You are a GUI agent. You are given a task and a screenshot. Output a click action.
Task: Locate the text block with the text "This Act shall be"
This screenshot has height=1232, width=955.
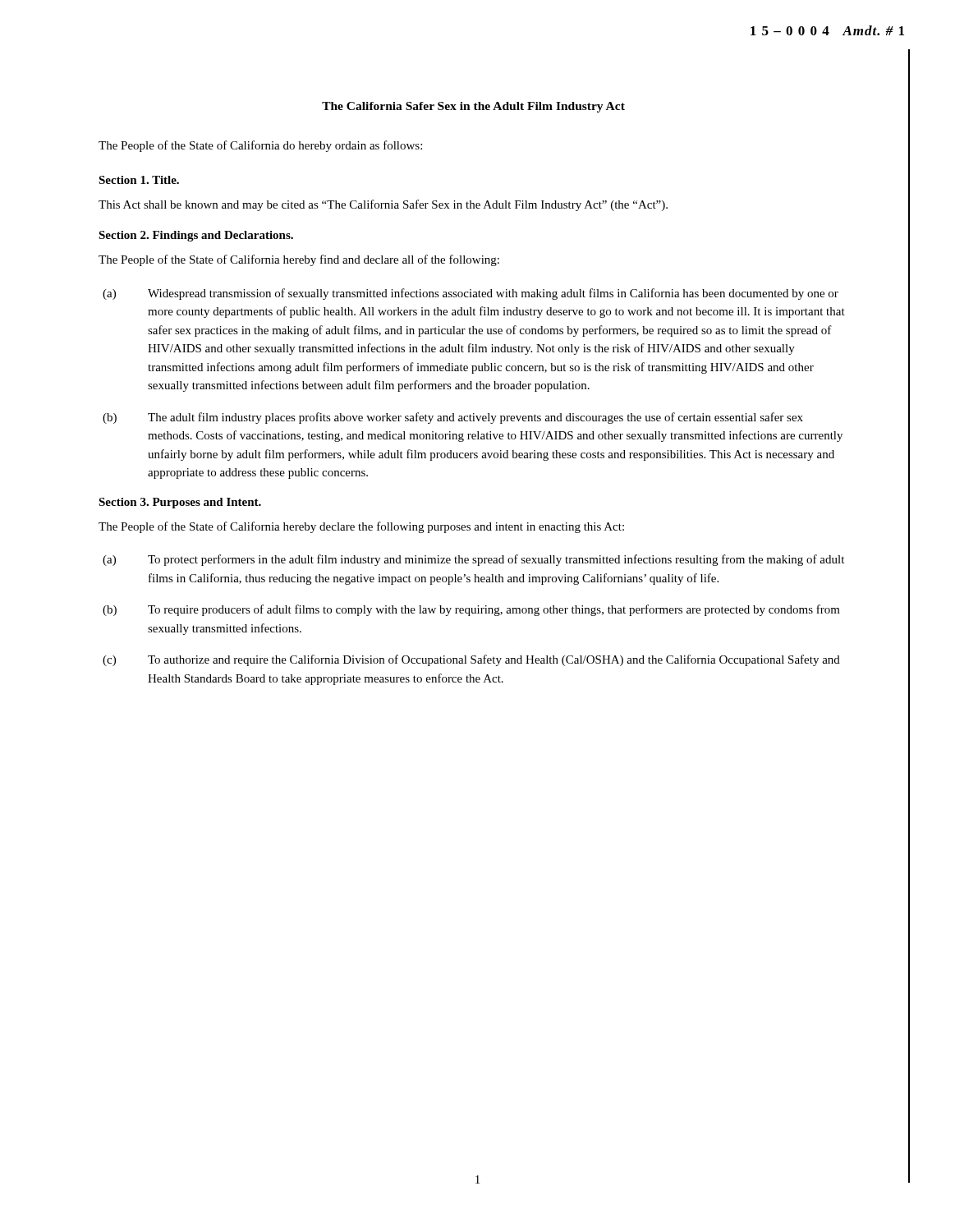383,204
